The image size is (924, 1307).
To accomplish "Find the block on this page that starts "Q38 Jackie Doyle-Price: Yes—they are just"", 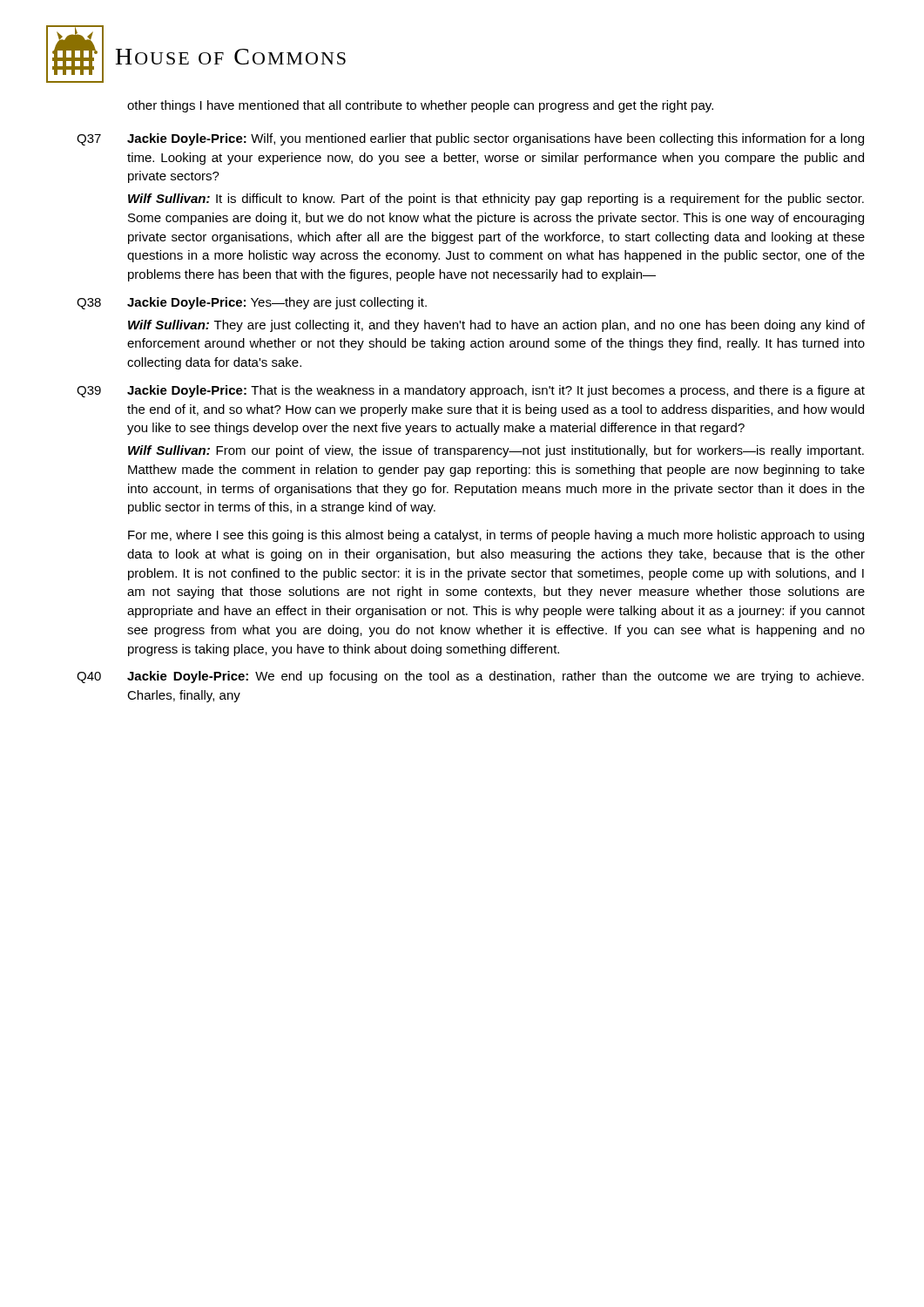I will [252, 303].
